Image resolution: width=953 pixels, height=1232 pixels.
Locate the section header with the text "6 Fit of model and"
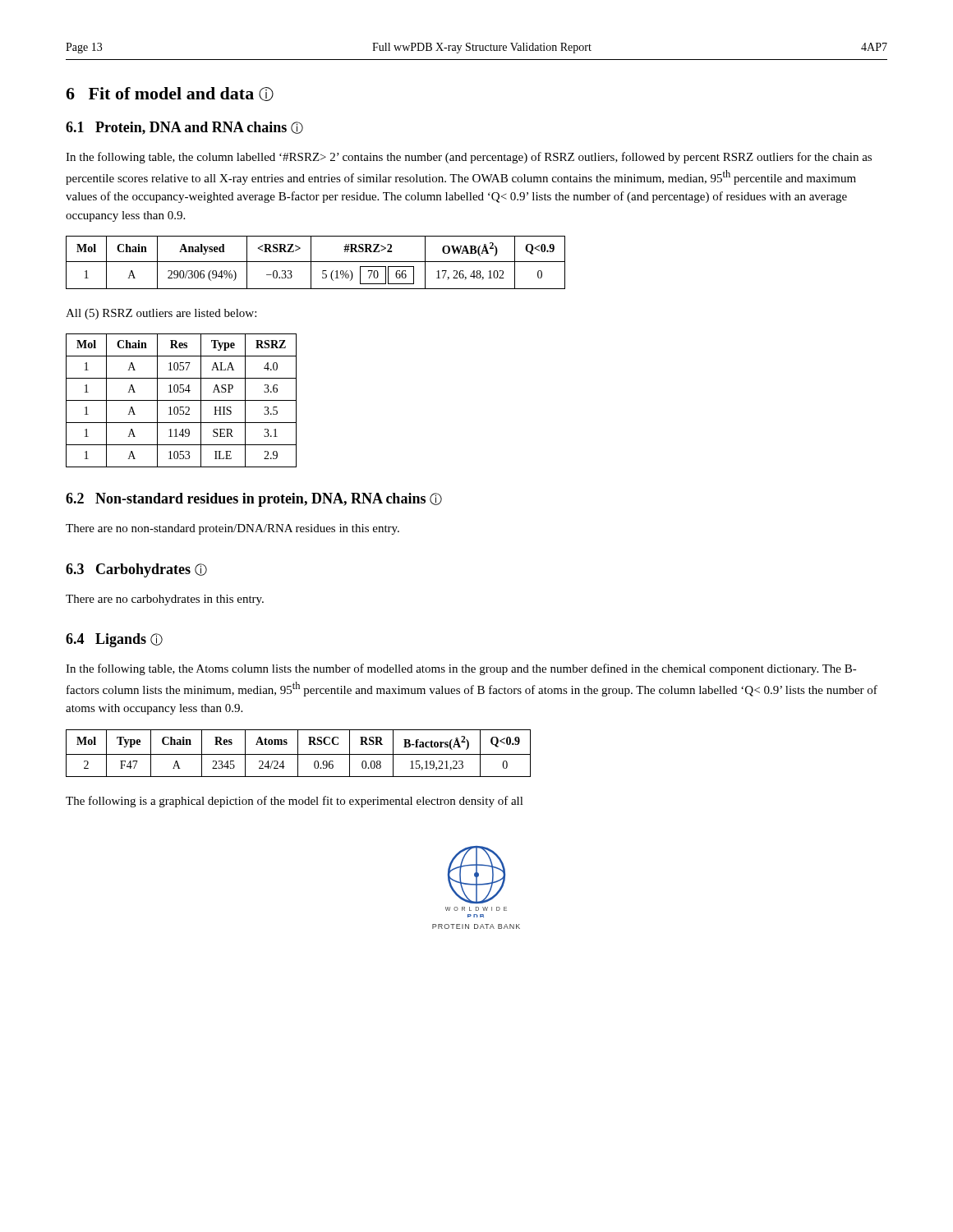click(170, 94)
